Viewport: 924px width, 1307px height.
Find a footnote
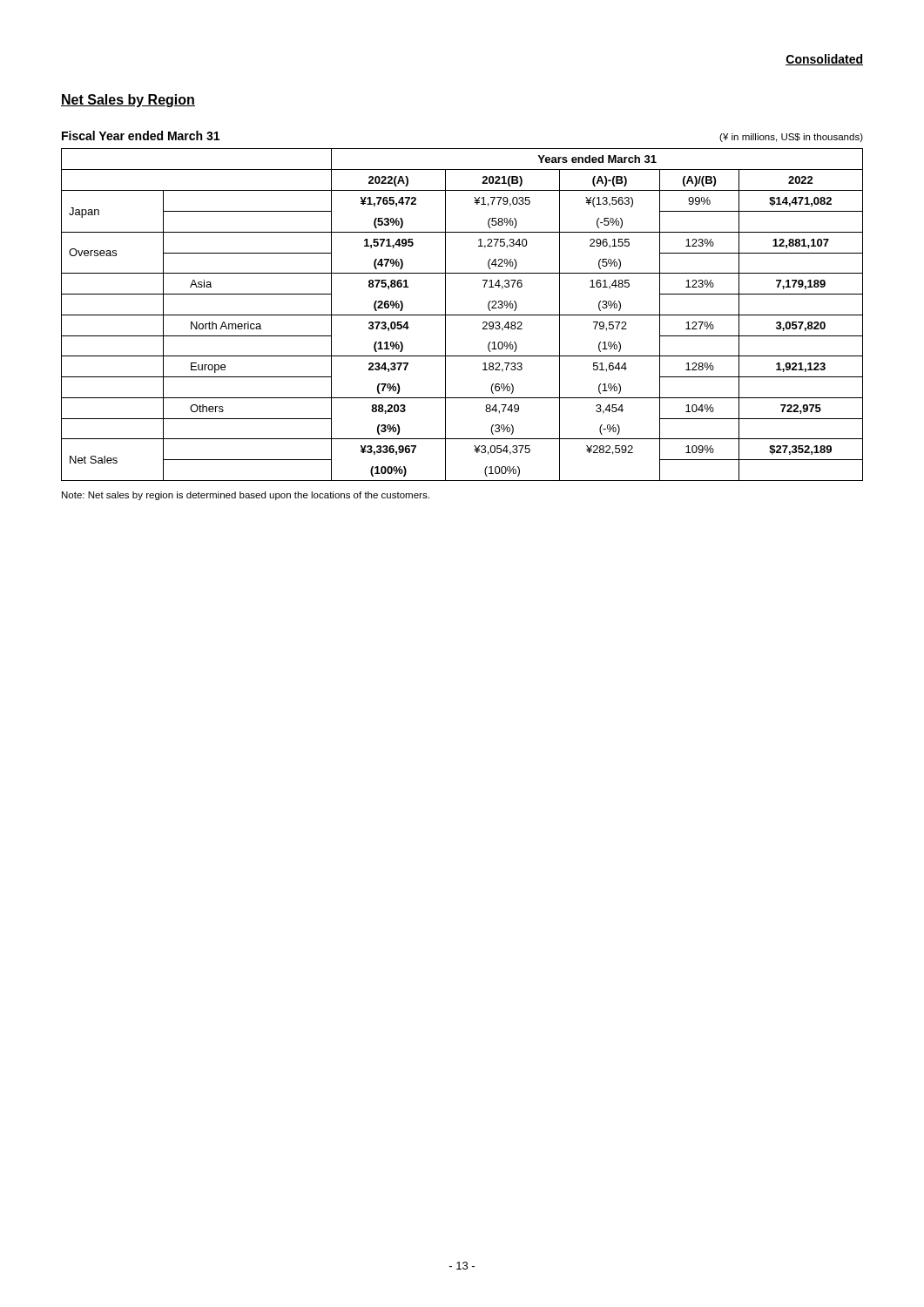coord(246,494)
